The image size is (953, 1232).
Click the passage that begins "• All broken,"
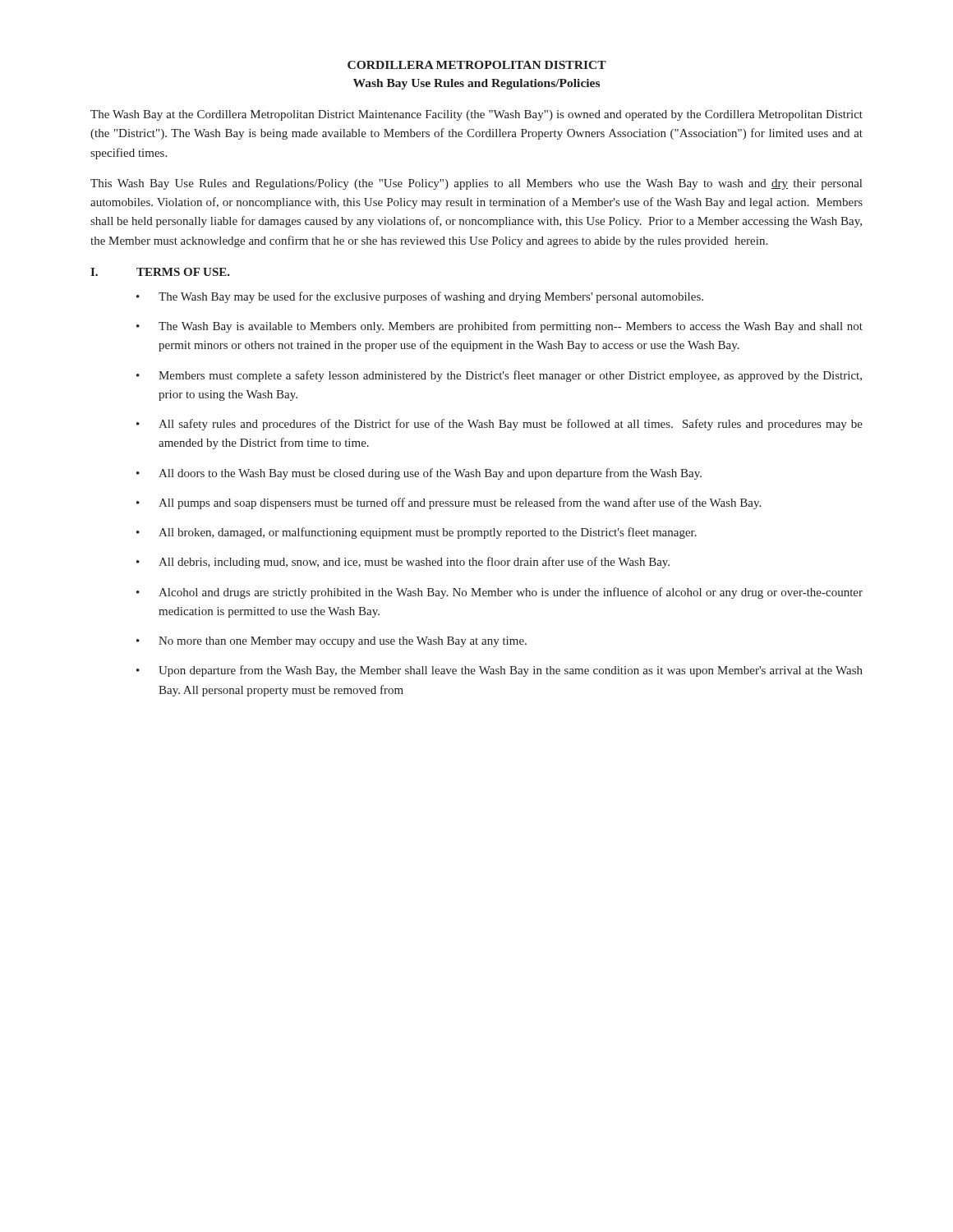[x=499, y=533]
